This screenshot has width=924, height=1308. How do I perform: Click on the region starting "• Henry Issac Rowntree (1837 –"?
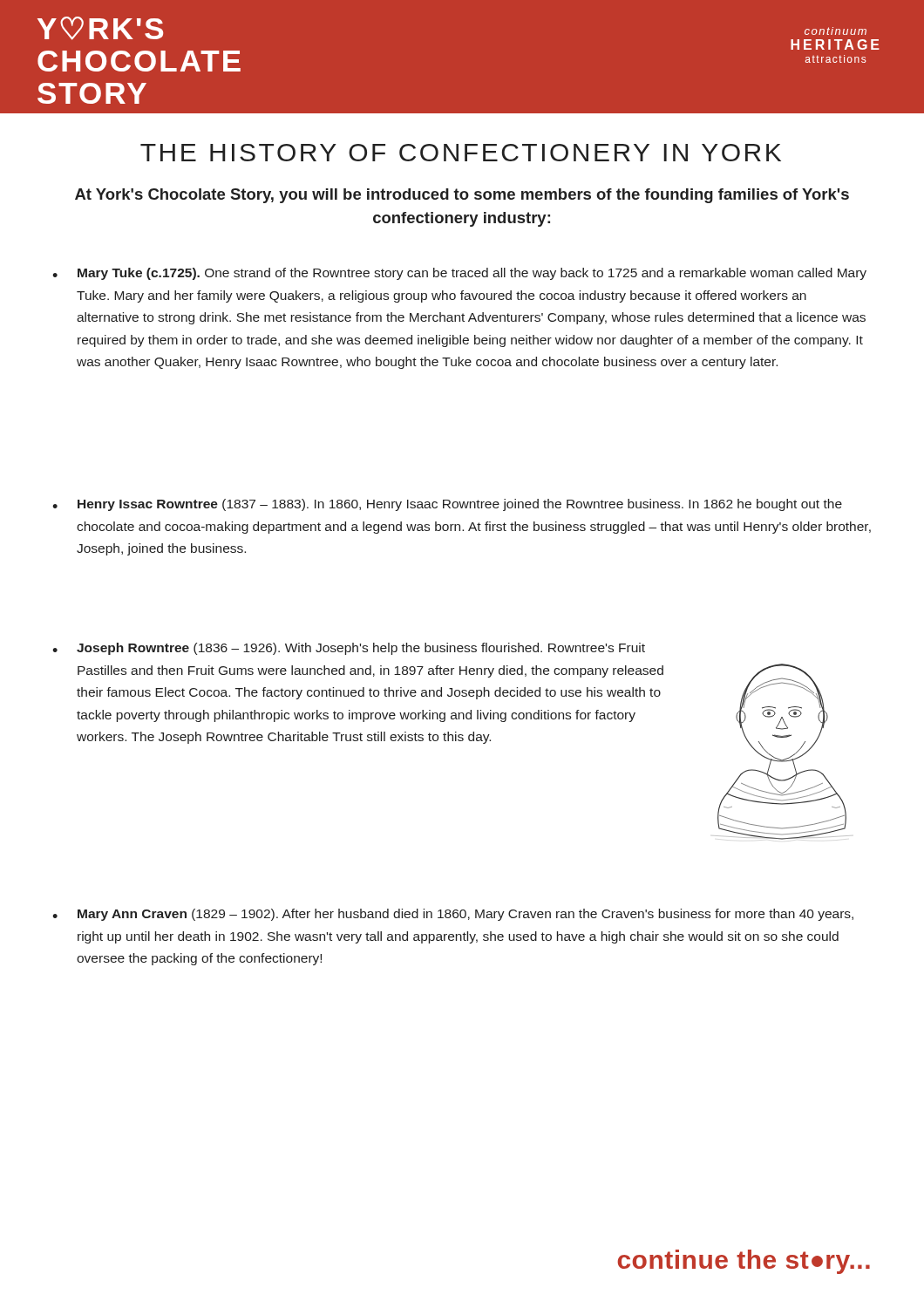(x=462, y=525)
